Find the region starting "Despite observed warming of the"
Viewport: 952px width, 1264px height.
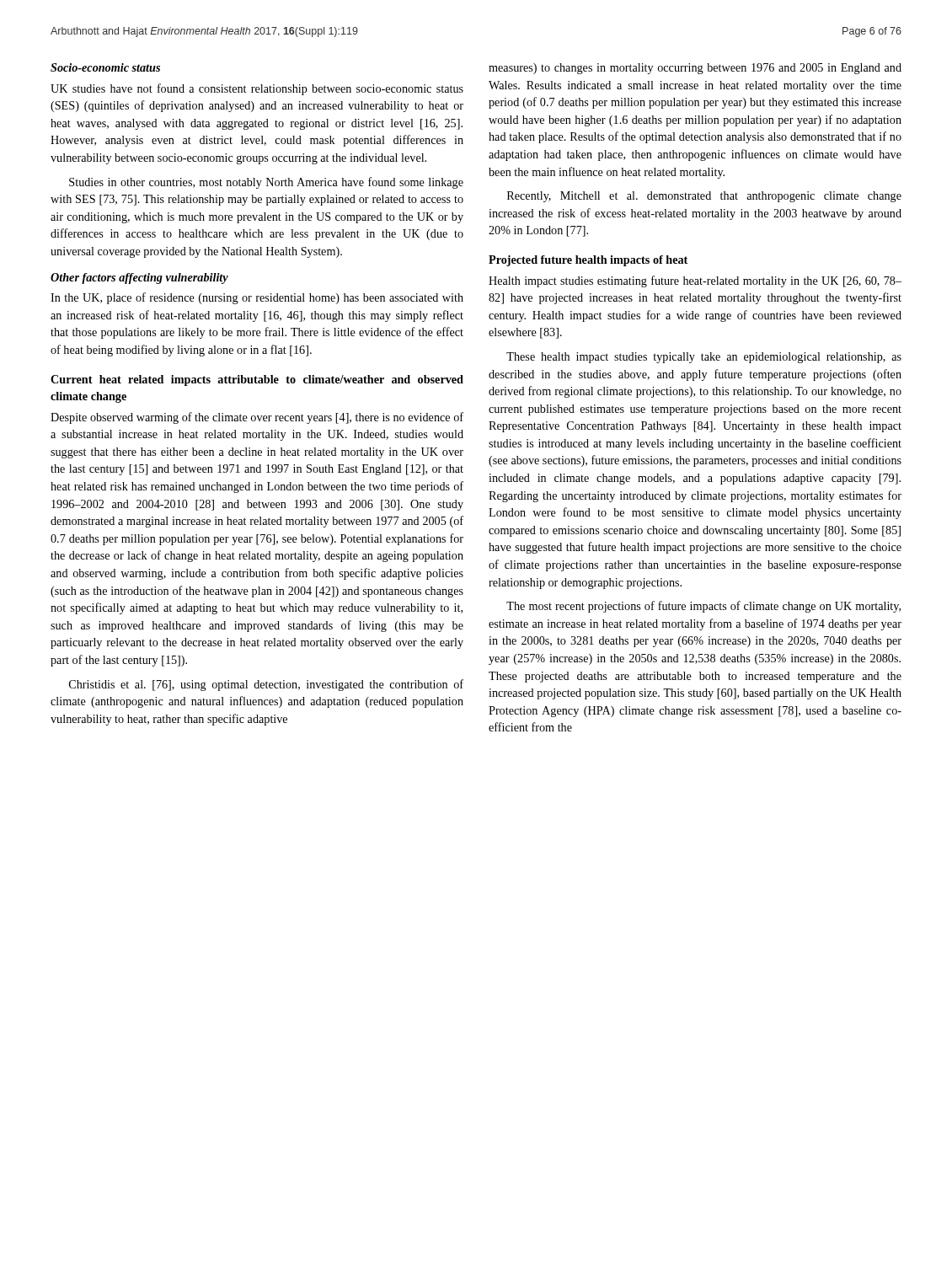(x=257, y=539)
